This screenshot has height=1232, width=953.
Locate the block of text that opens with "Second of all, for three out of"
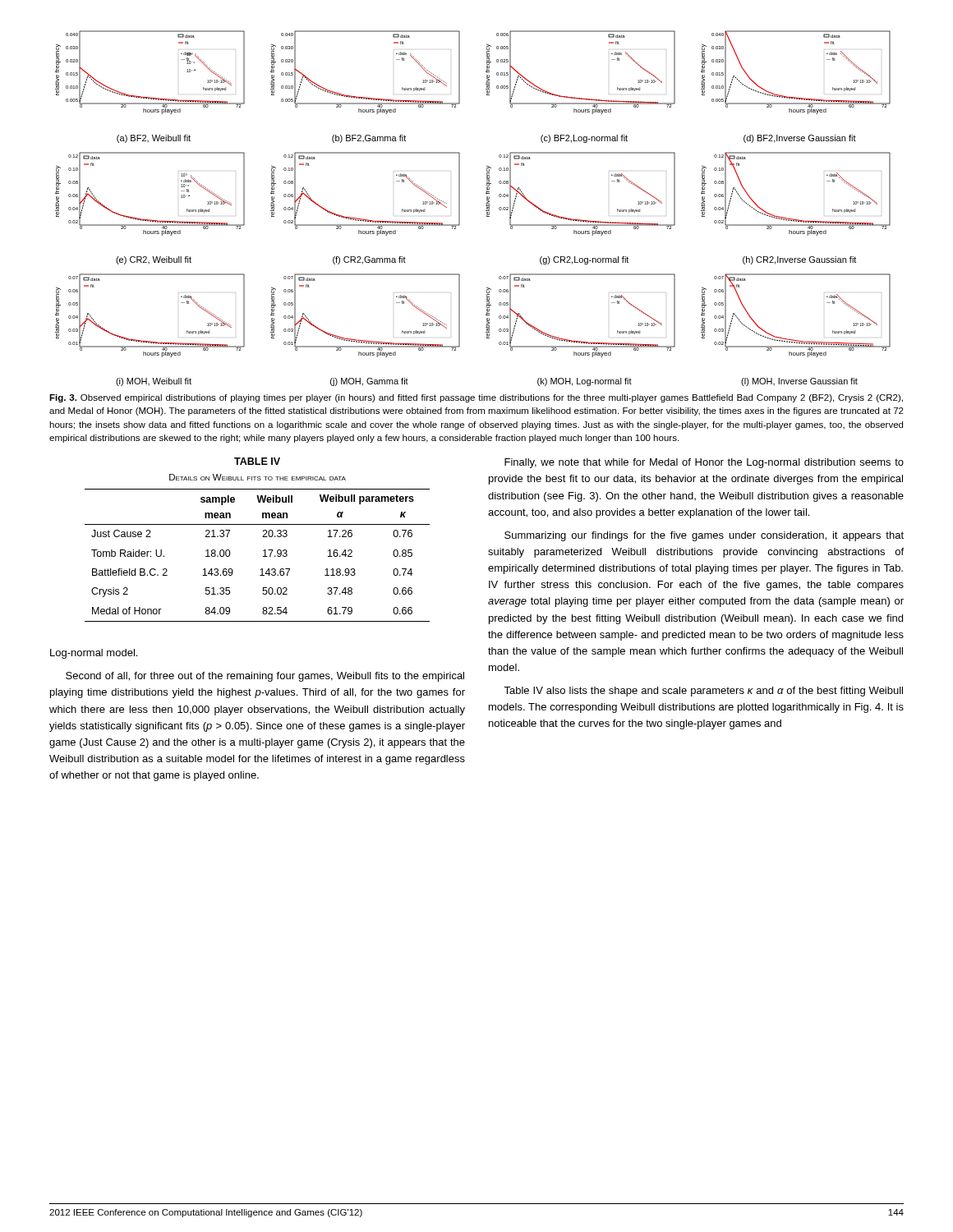click(x=257, y=725)
